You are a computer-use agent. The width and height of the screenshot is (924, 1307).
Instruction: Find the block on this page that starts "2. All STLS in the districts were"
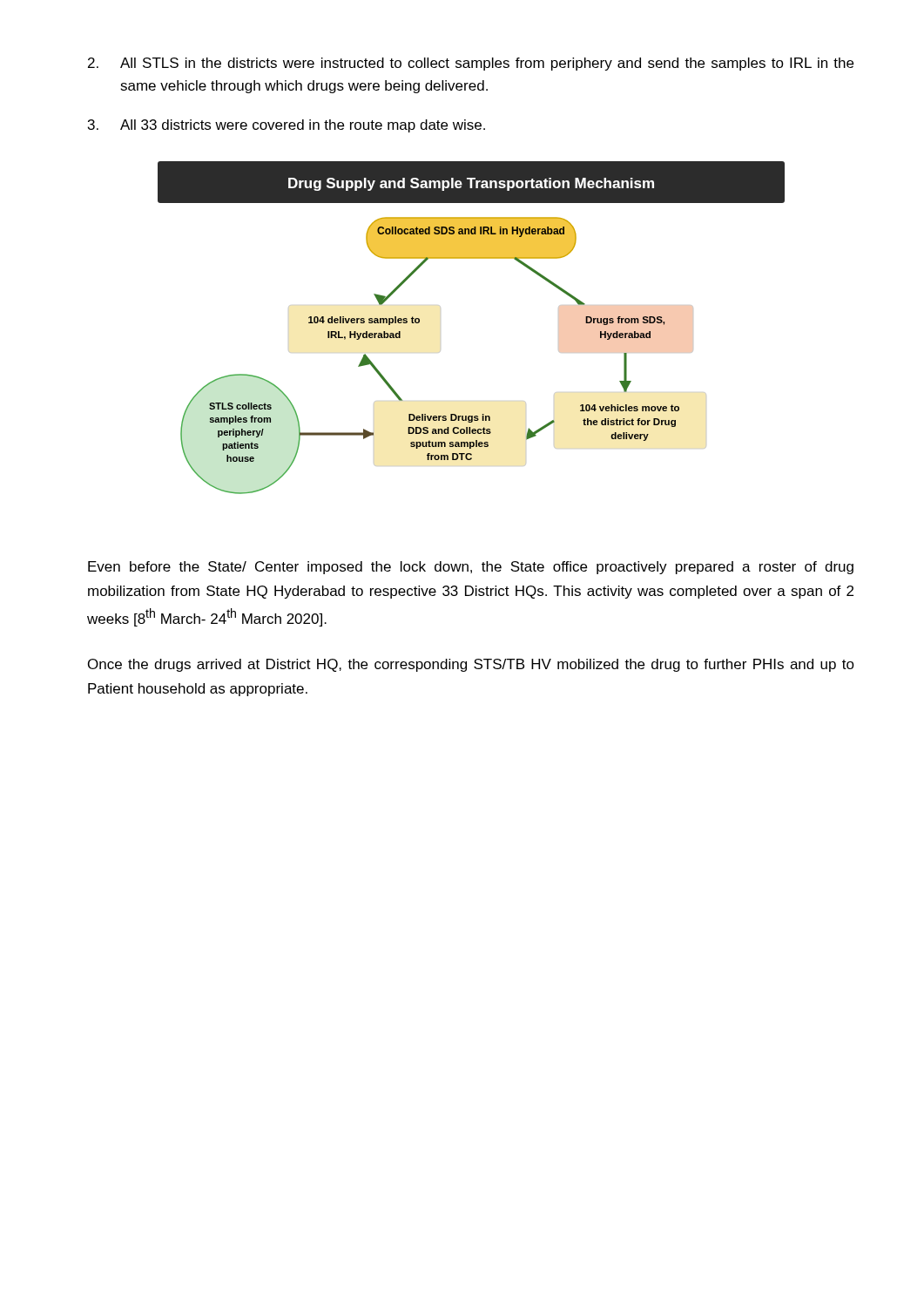(x=471, y=75)
